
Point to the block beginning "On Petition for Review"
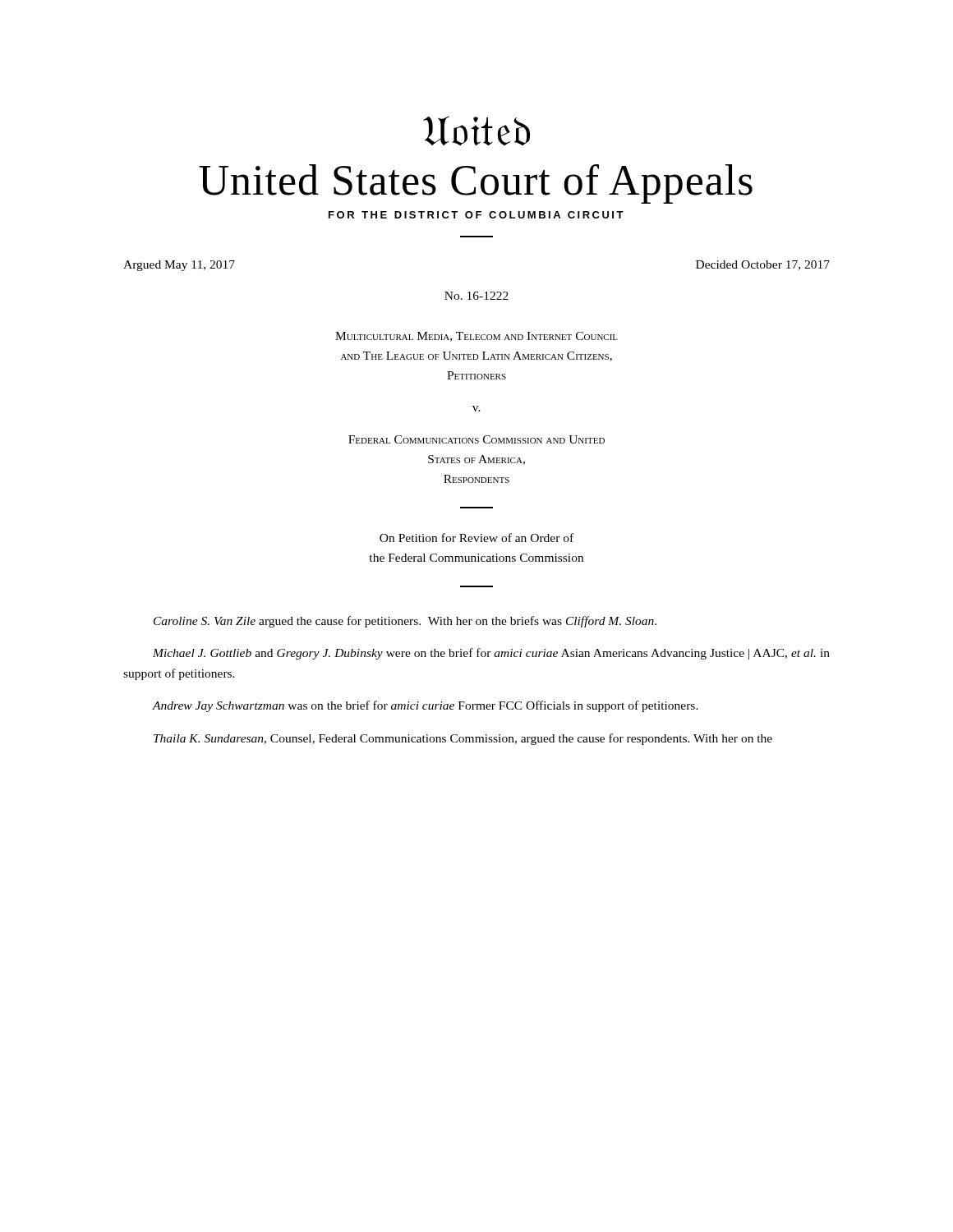(476, 548)
